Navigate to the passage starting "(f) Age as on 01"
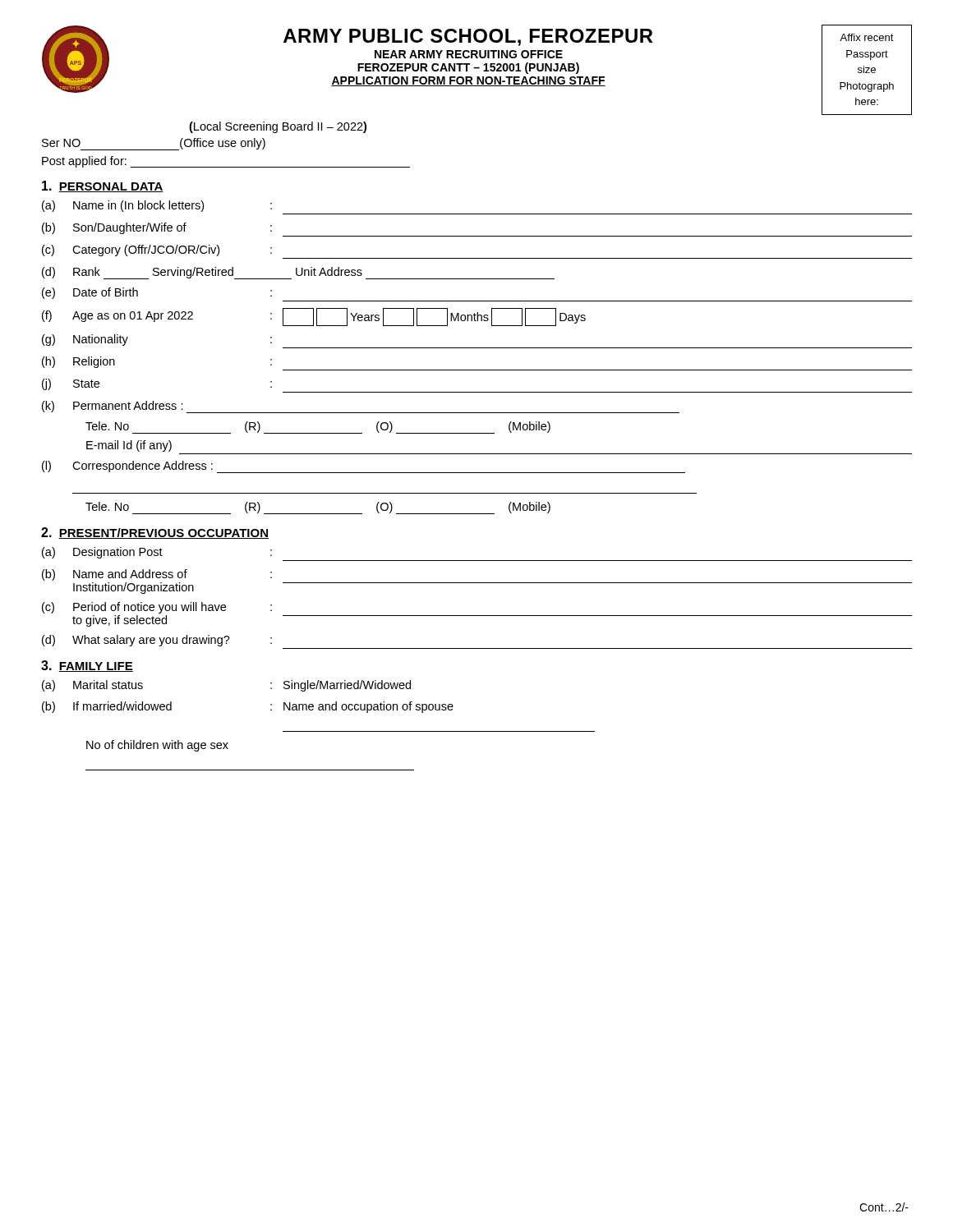This screenshot has height=1232, width=953. (313, 317)
